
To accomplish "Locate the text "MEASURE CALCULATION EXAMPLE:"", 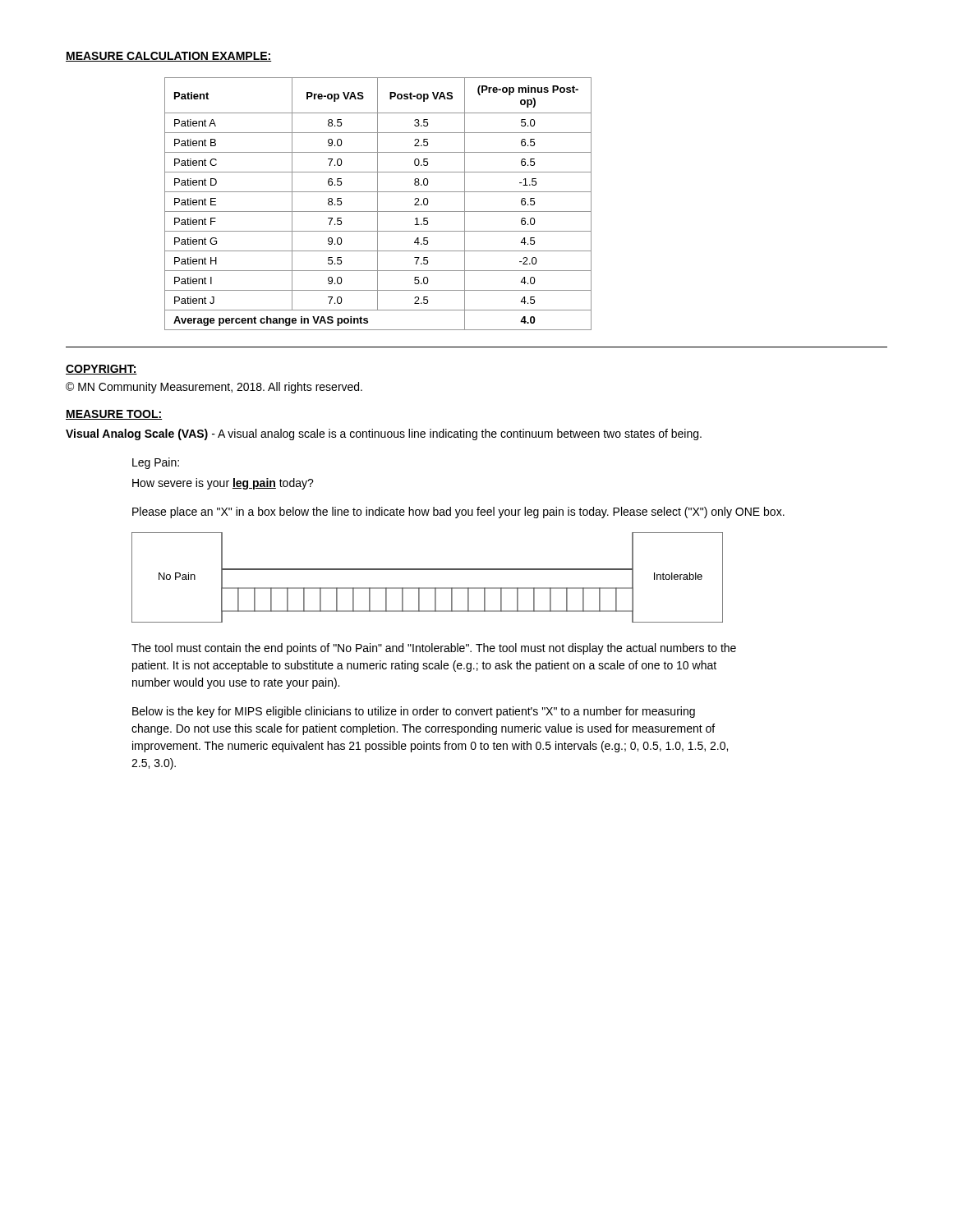I will pyautogui.click(x=168, y=56).
